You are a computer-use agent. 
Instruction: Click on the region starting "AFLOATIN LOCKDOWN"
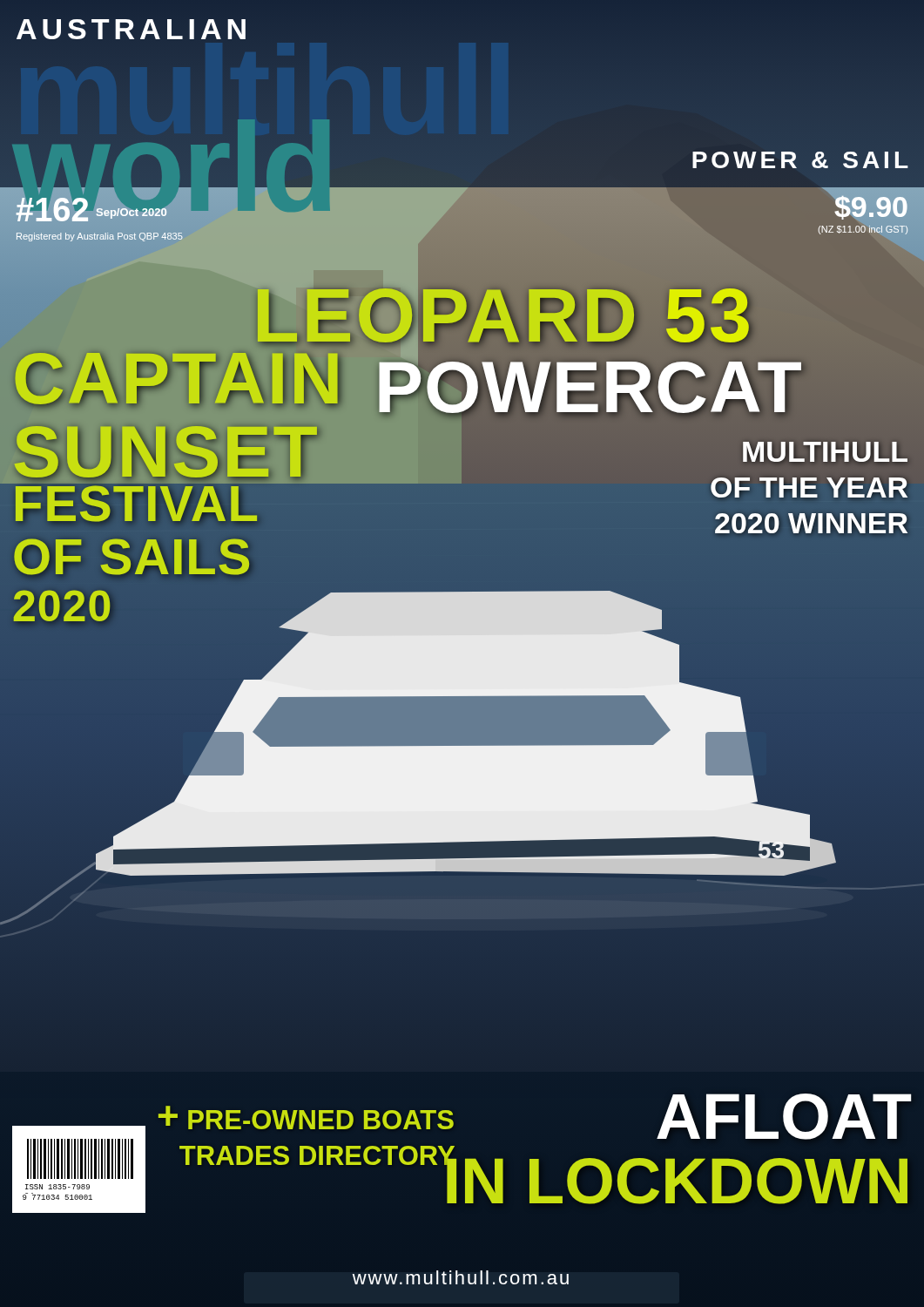pyautogui.click(x=677, y=1149)
